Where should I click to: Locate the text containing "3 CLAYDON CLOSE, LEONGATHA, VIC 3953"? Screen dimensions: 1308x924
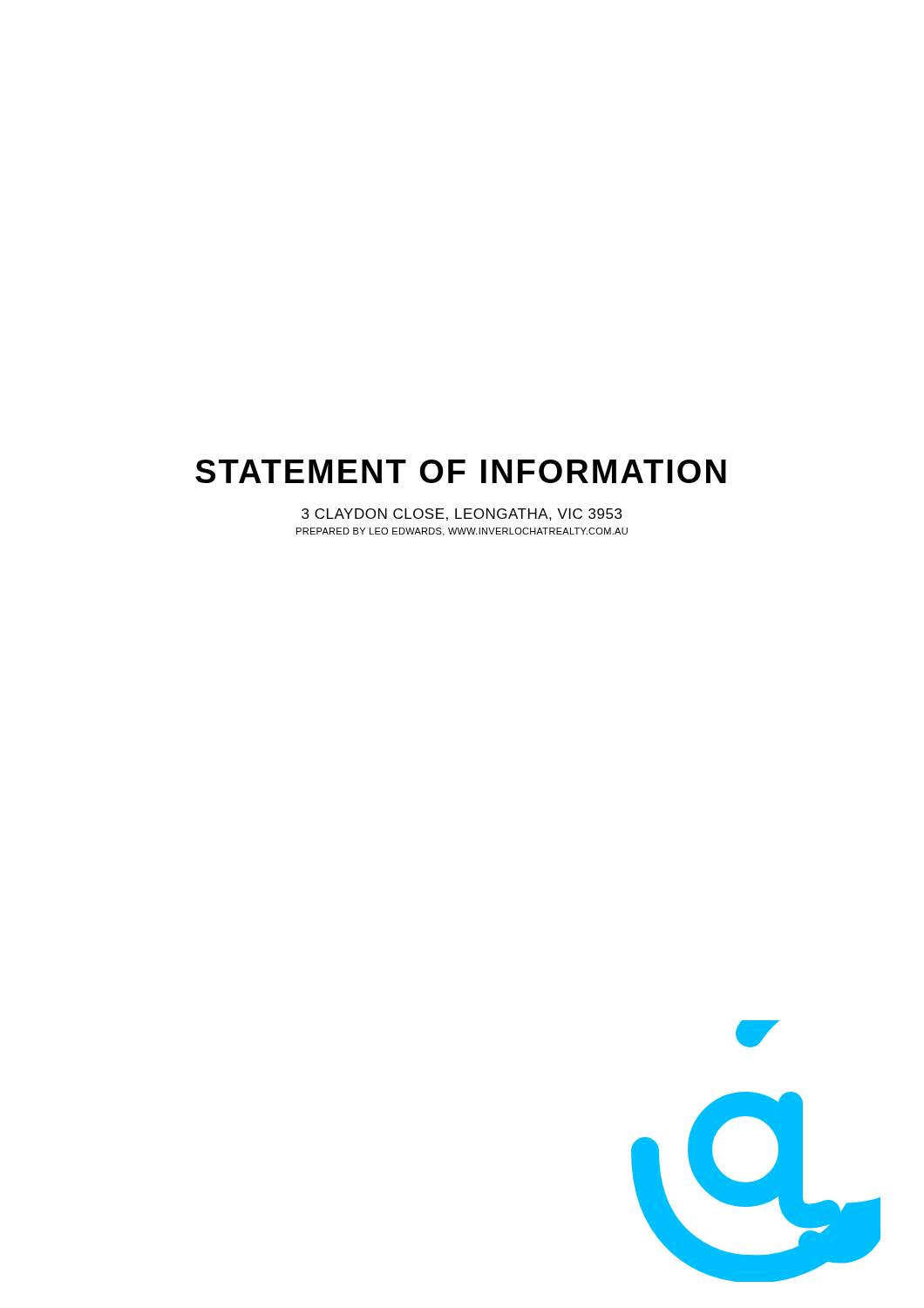tap(462, 514)
